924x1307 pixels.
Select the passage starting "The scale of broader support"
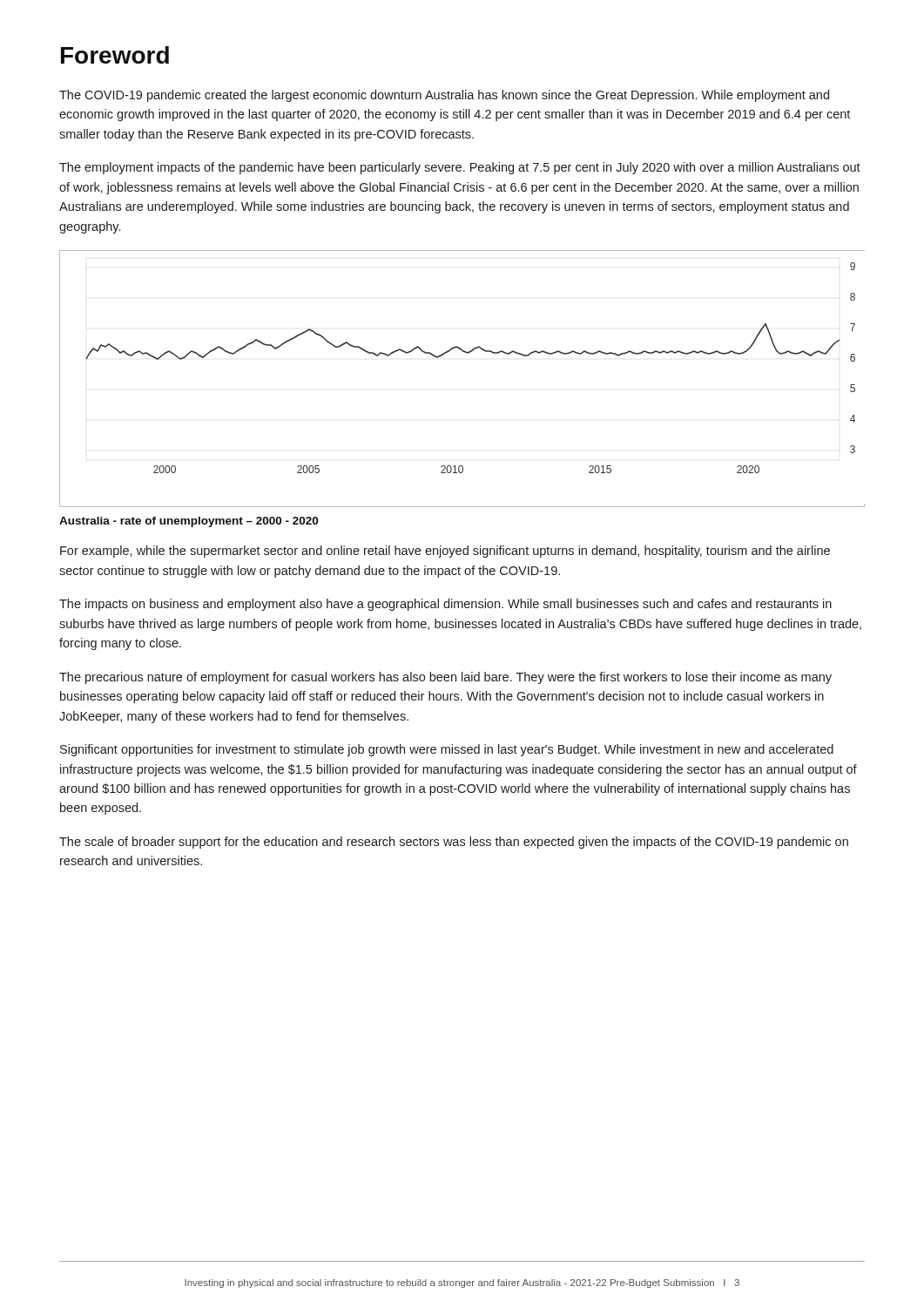click(x=454, y=851)
